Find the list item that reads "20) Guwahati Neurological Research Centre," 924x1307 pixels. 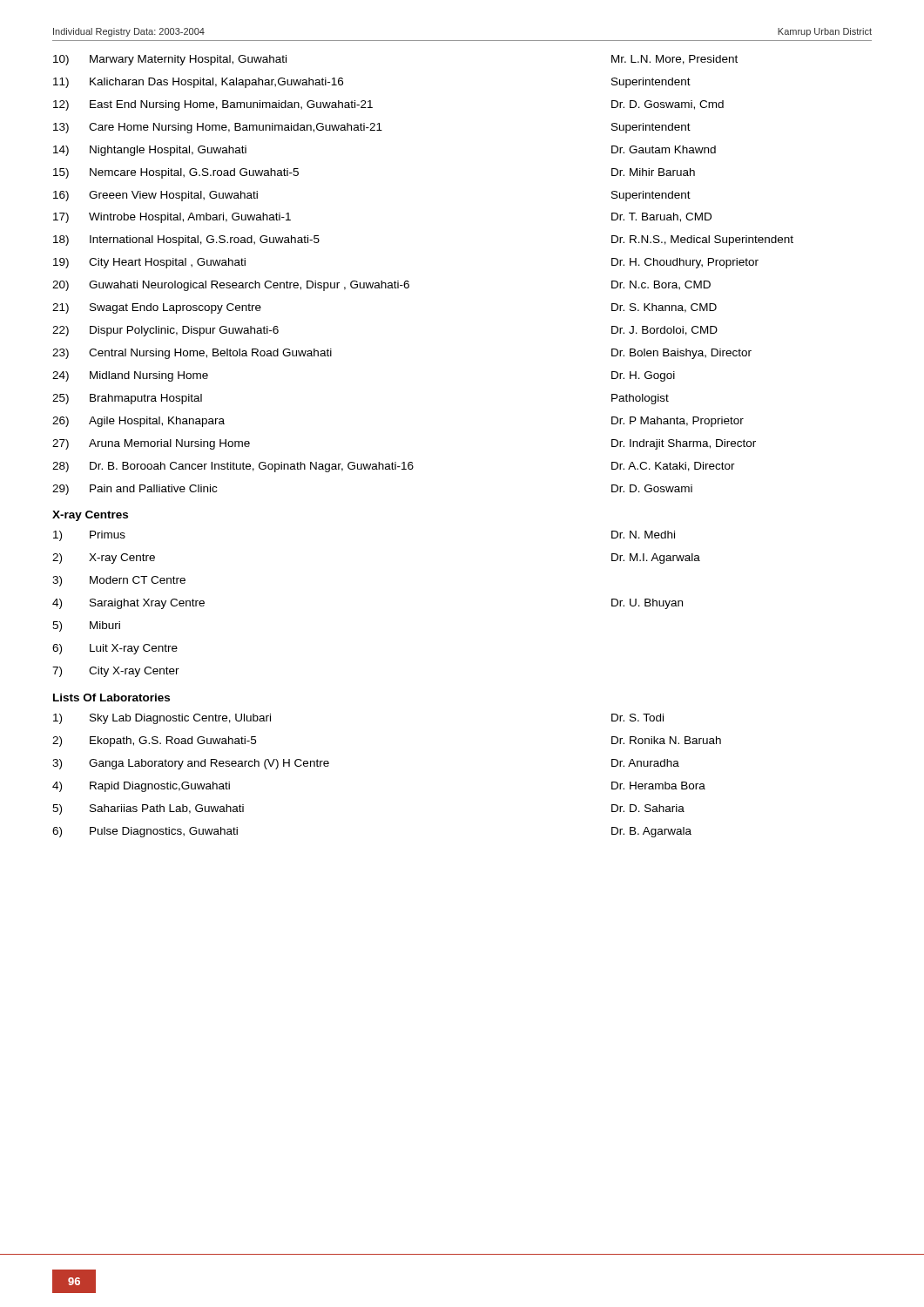pos(381,286)
